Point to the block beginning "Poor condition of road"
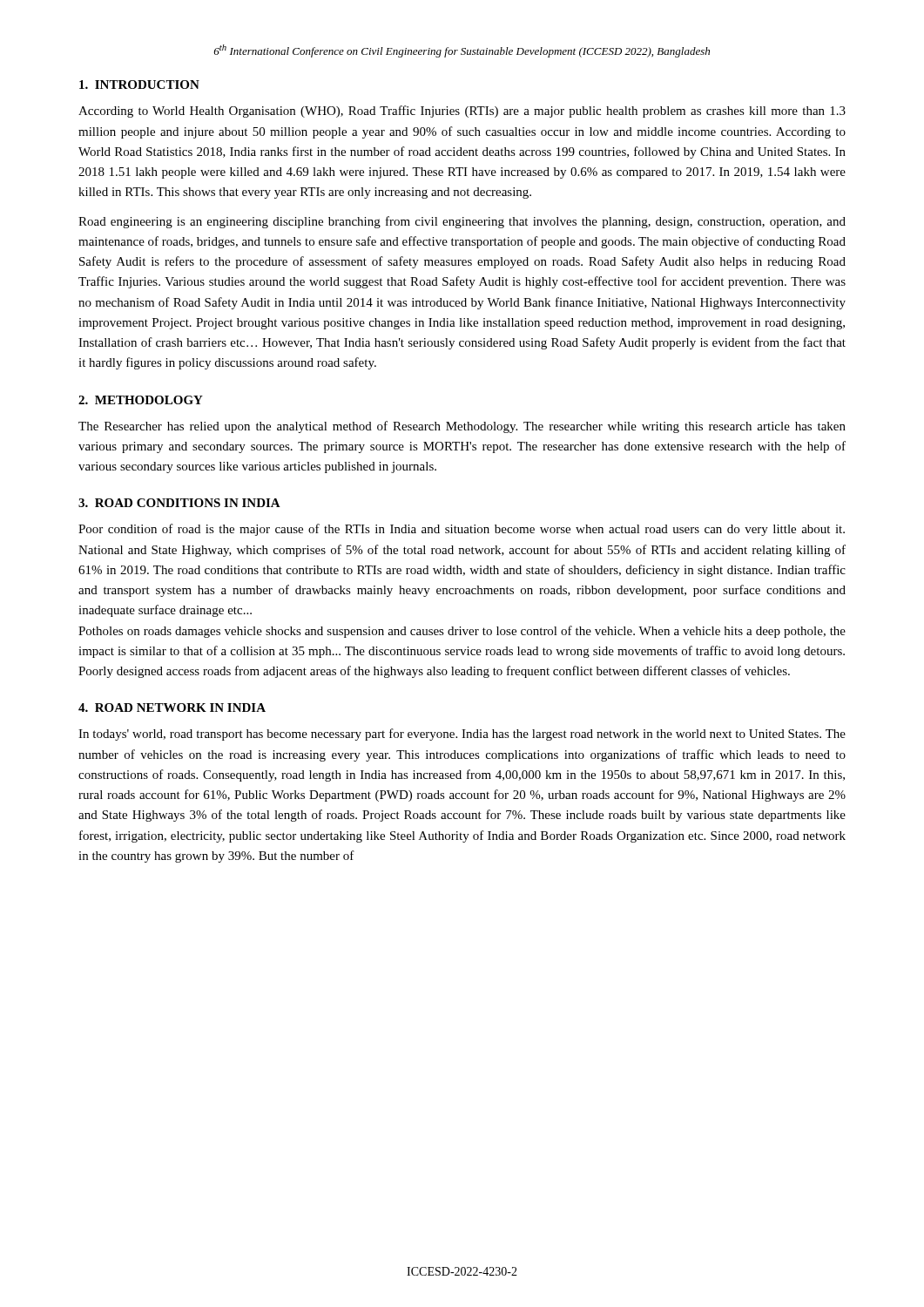The height and width of the screenshot is (1307, 924). (462, 600)
